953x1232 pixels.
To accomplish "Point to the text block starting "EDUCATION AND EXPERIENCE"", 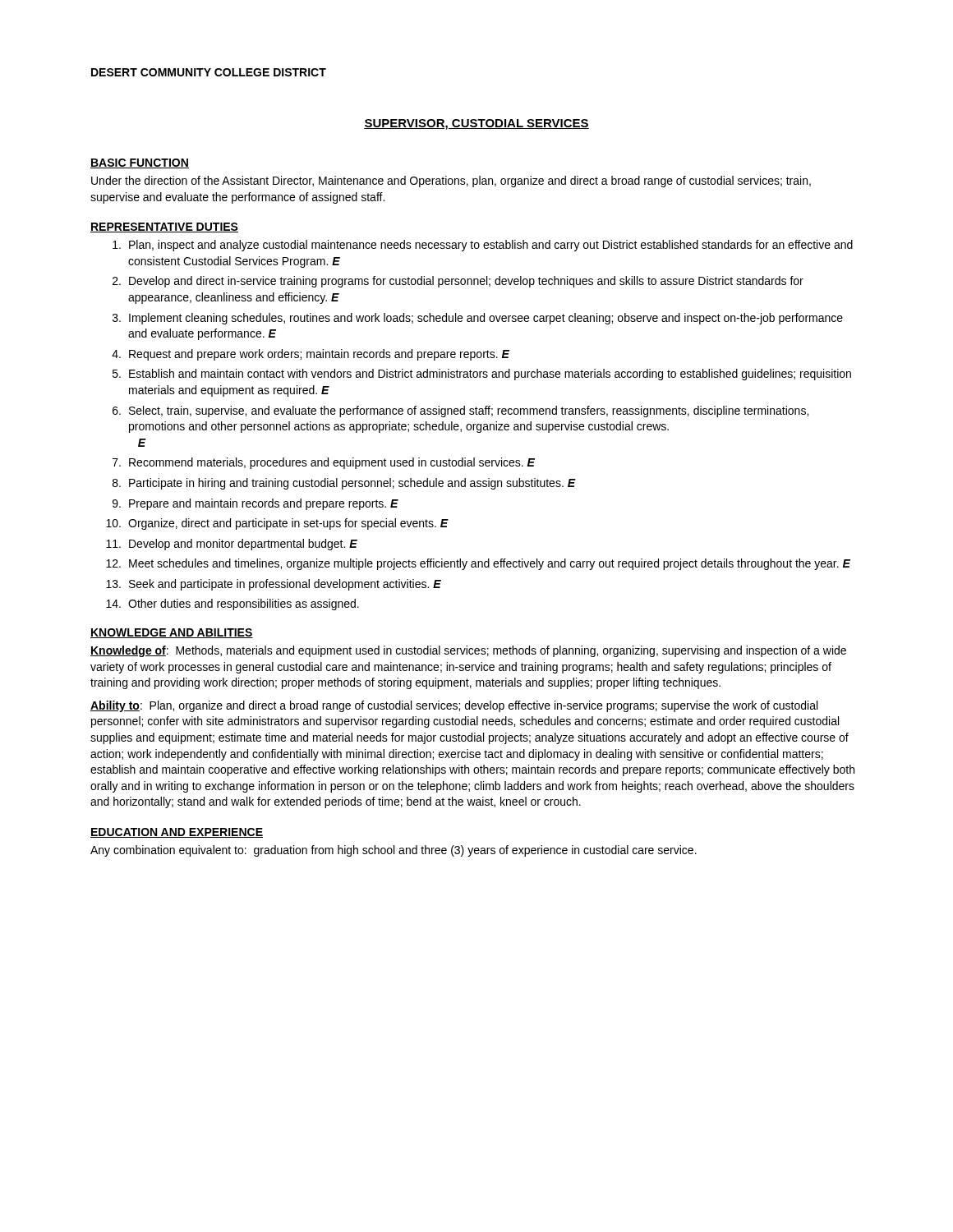I will (177, 832).
